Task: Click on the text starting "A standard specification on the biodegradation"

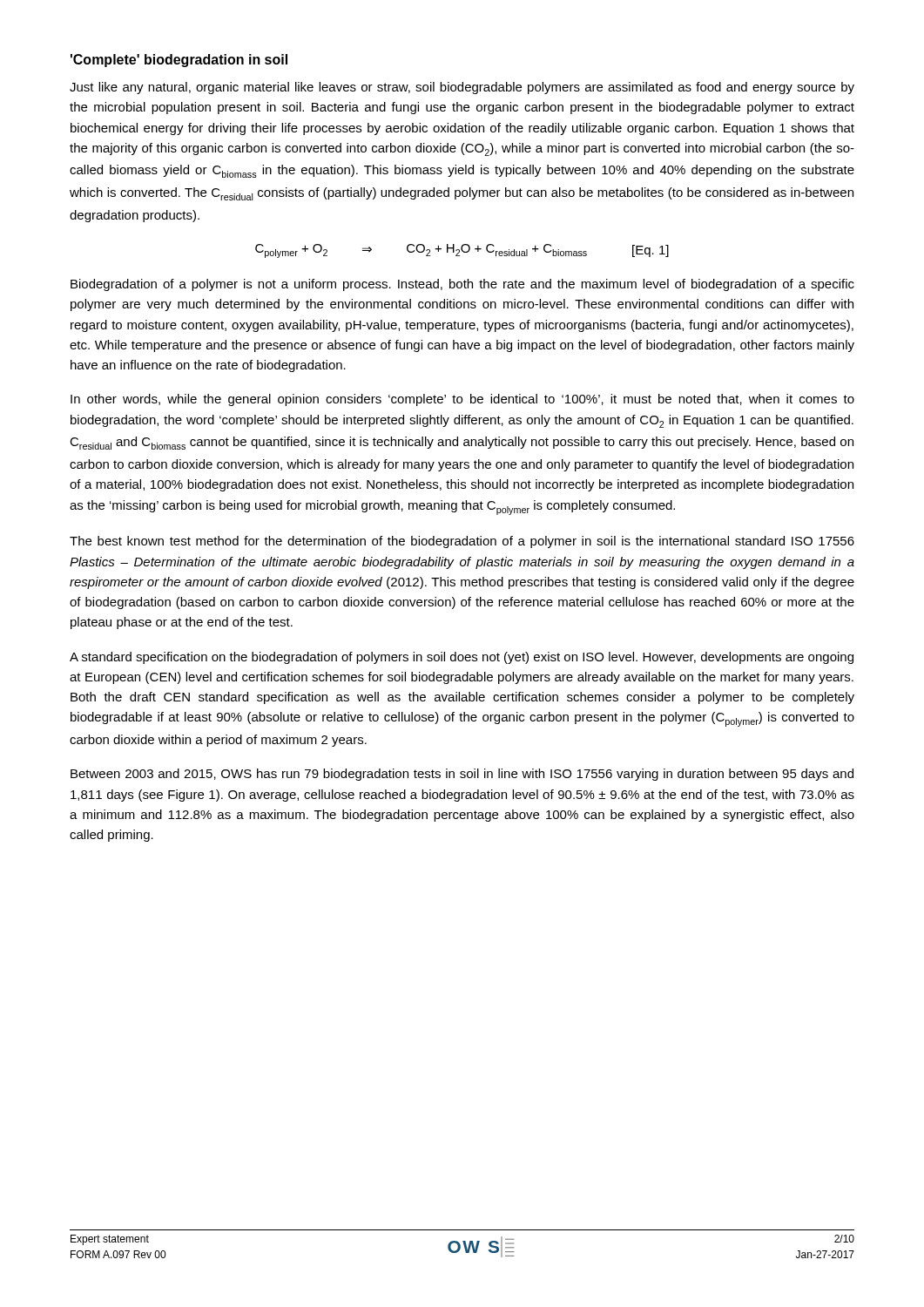Action: [462, 698]
